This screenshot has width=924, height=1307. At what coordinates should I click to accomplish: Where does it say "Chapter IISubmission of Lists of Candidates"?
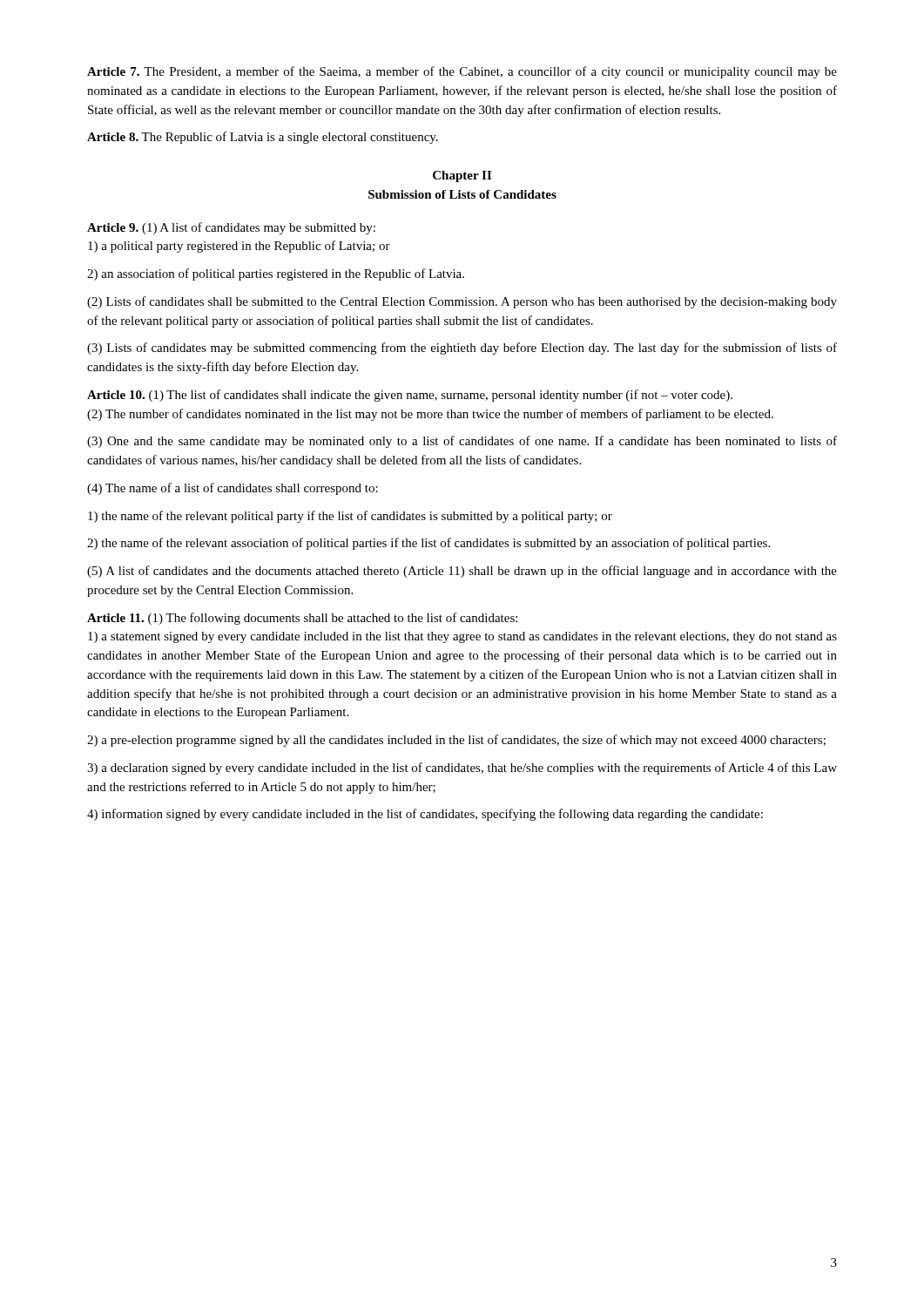(462, 185)
